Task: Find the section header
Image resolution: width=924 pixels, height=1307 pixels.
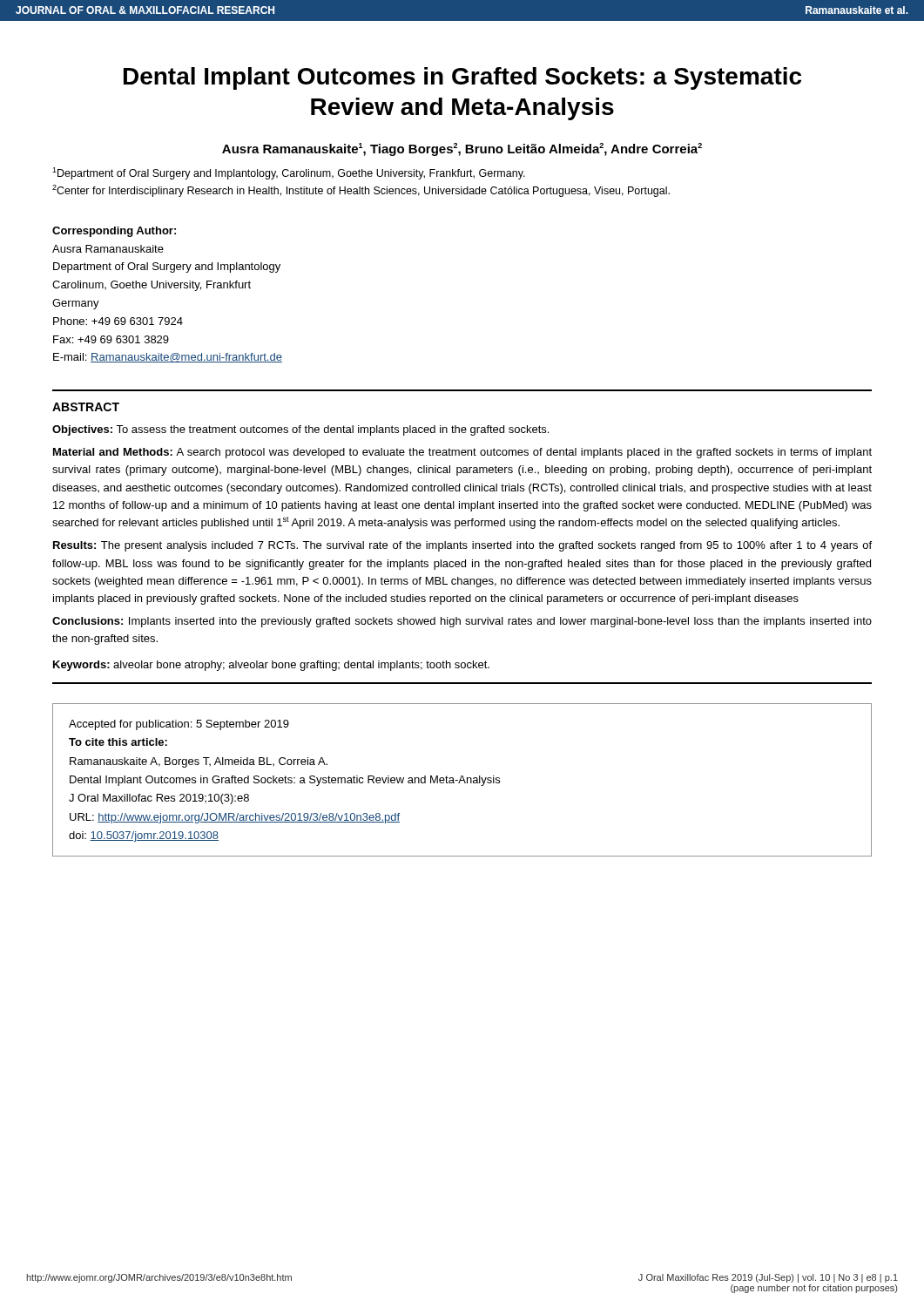Action: (86, 407)
